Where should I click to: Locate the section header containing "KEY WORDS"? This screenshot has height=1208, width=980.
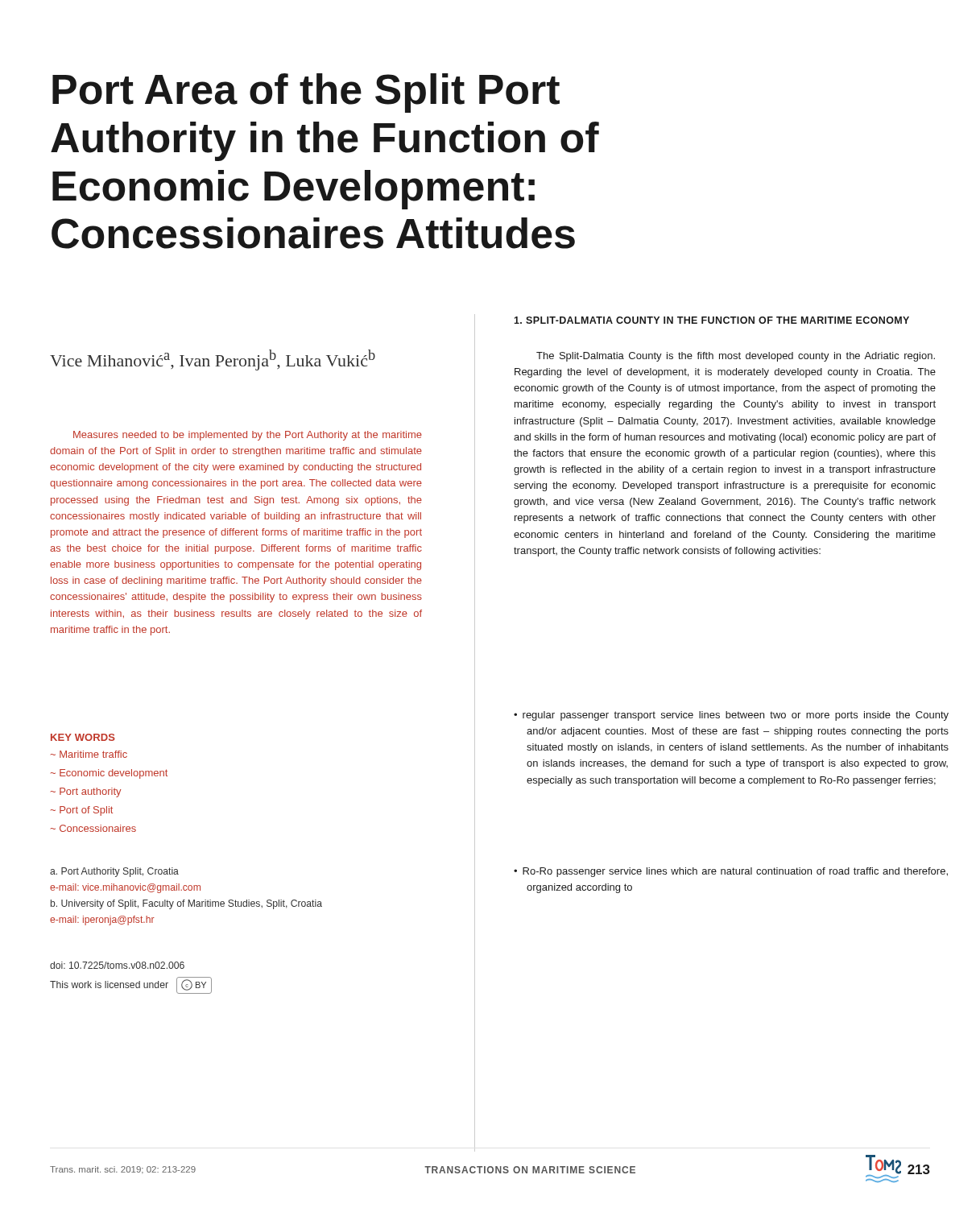[83, 737]
